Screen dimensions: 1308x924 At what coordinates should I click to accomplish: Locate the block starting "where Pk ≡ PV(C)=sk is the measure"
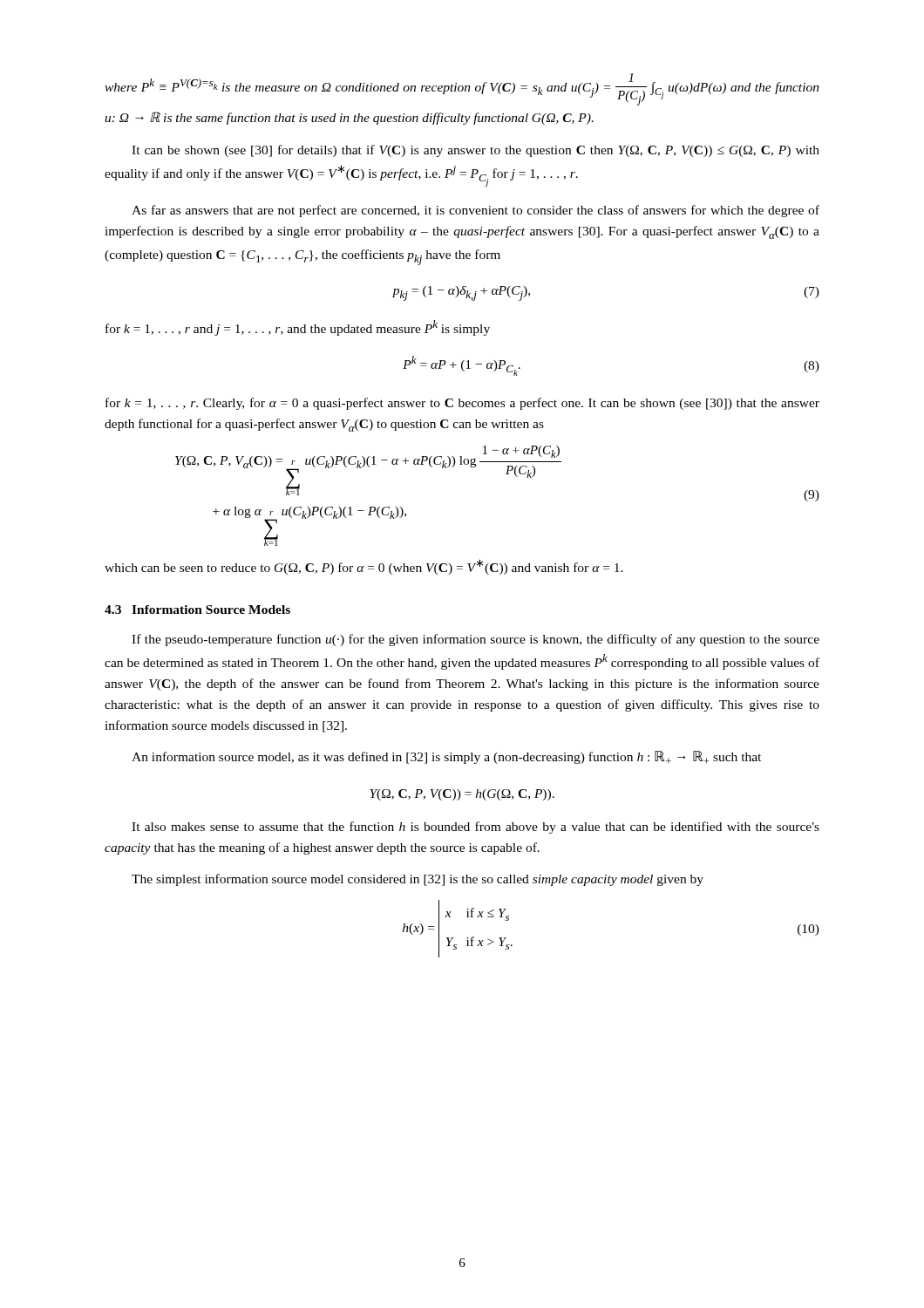coord(462,98)
